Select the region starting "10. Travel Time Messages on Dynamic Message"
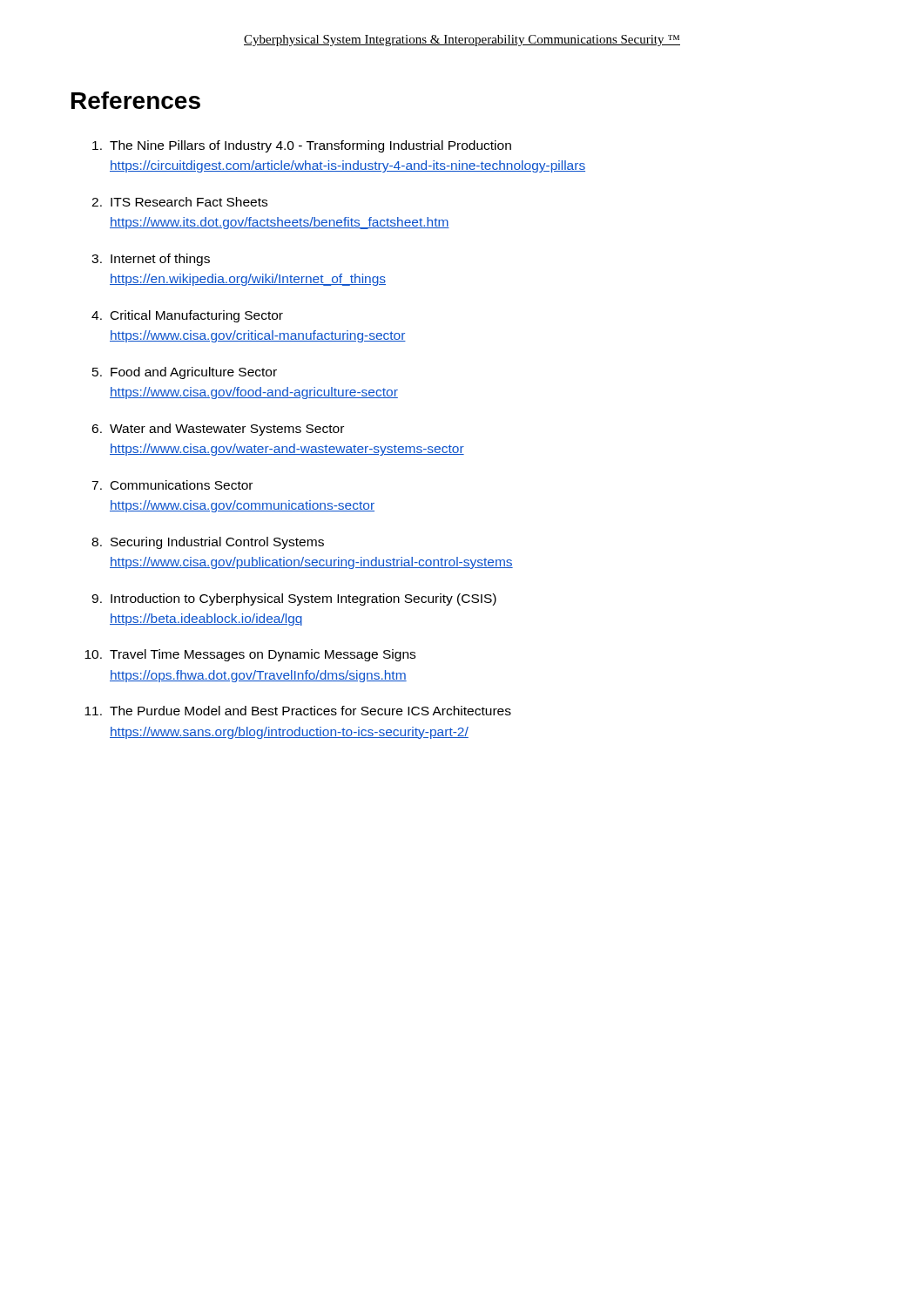The width and height of the screenshot is (924, 1307). click(250, 655)
